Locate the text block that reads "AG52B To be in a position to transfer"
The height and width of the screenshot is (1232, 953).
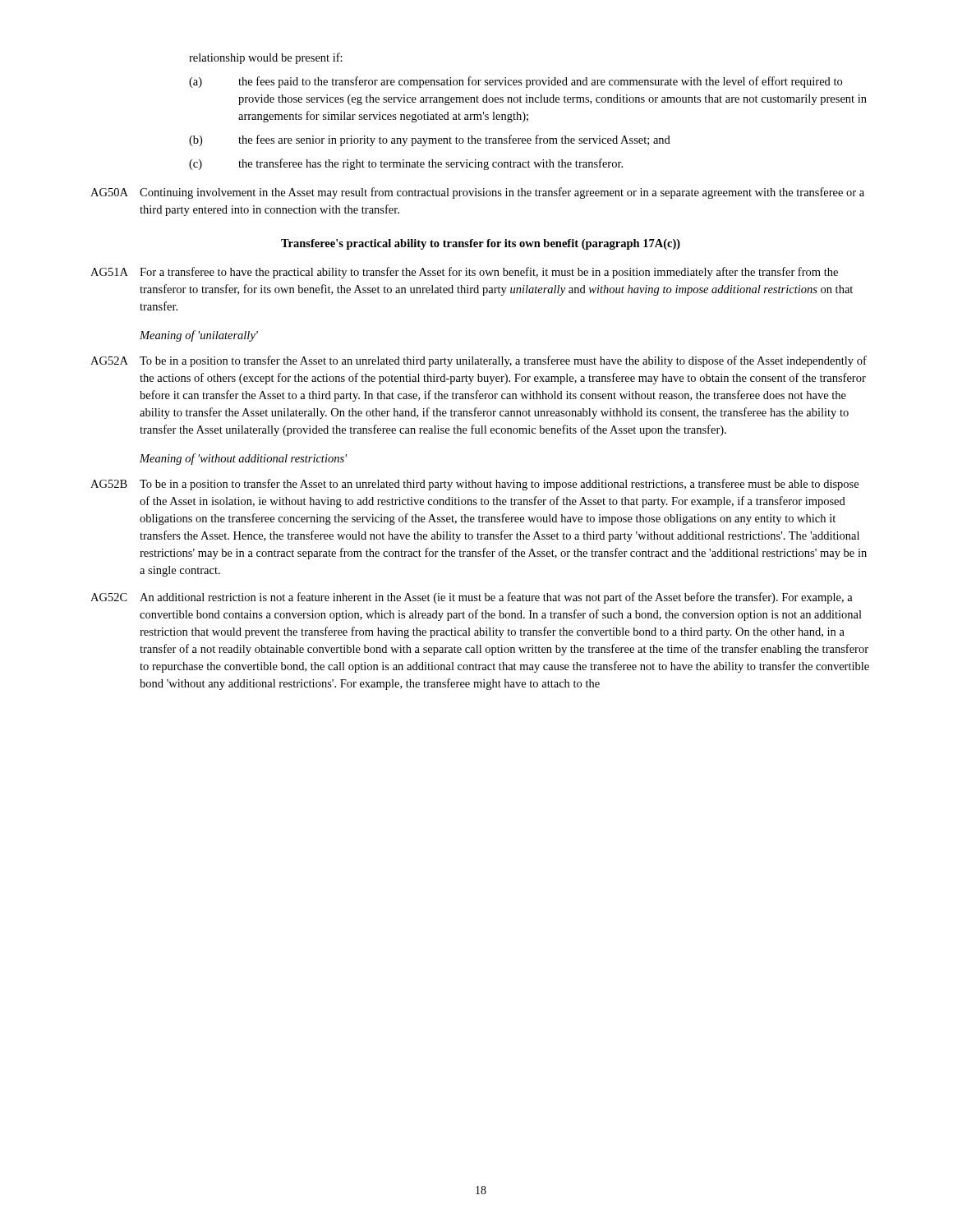pyautogui.click(x=481, y=528)
